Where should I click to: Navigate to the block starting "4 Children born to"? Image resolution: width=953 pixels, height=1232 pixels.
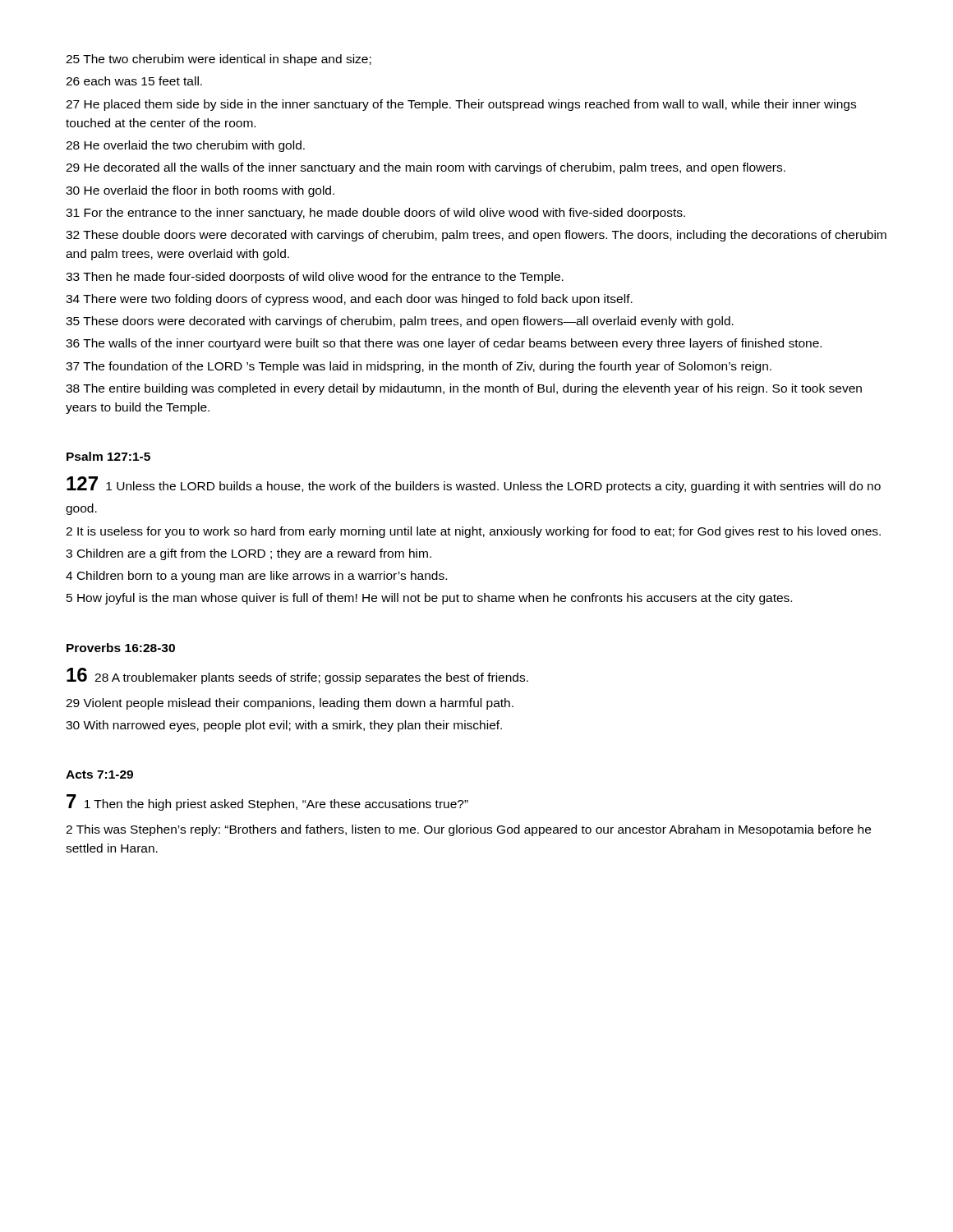[257, 575]
